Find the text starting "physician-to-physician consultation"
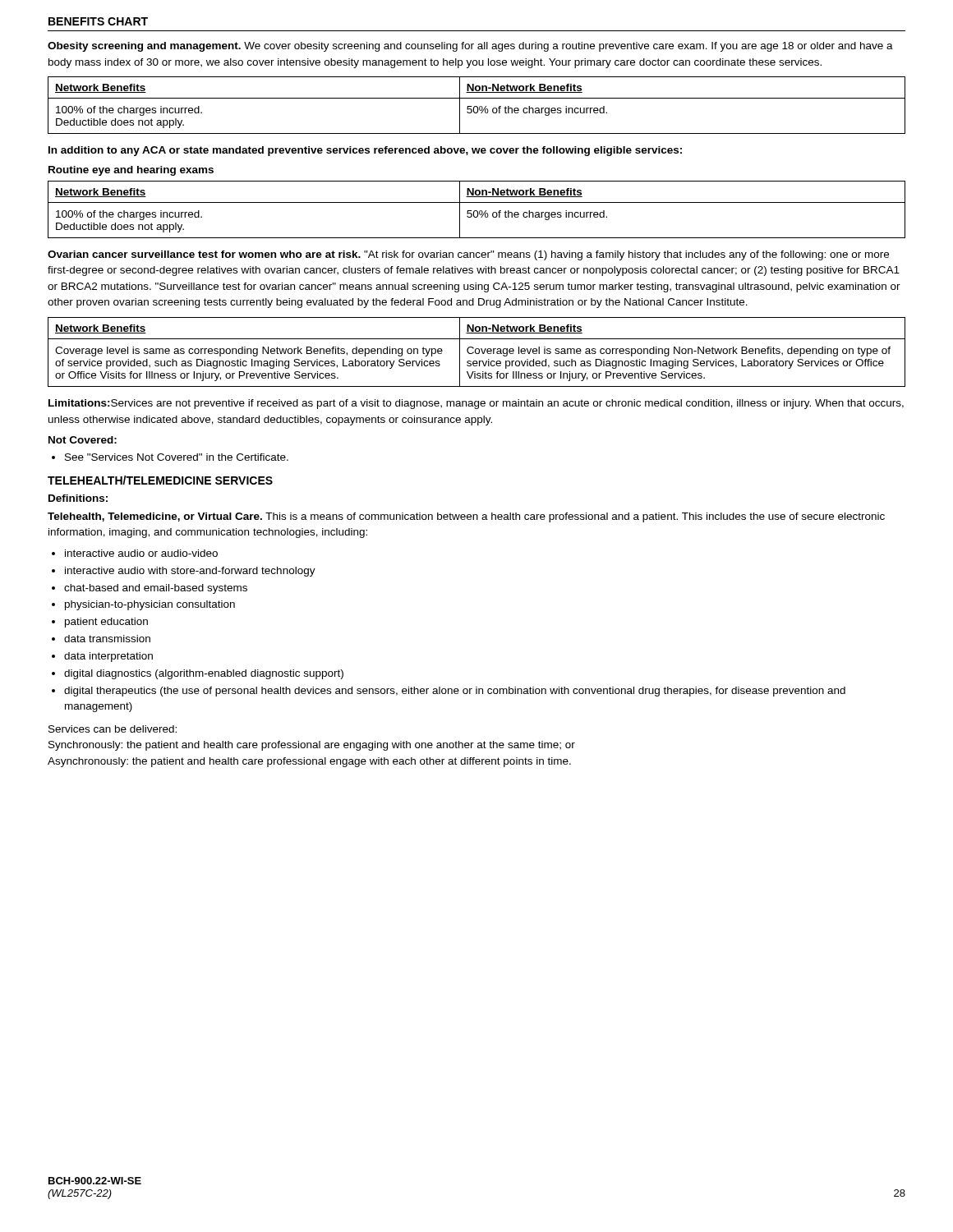This screenshot has width=953, height=1232. pos(150,604)
